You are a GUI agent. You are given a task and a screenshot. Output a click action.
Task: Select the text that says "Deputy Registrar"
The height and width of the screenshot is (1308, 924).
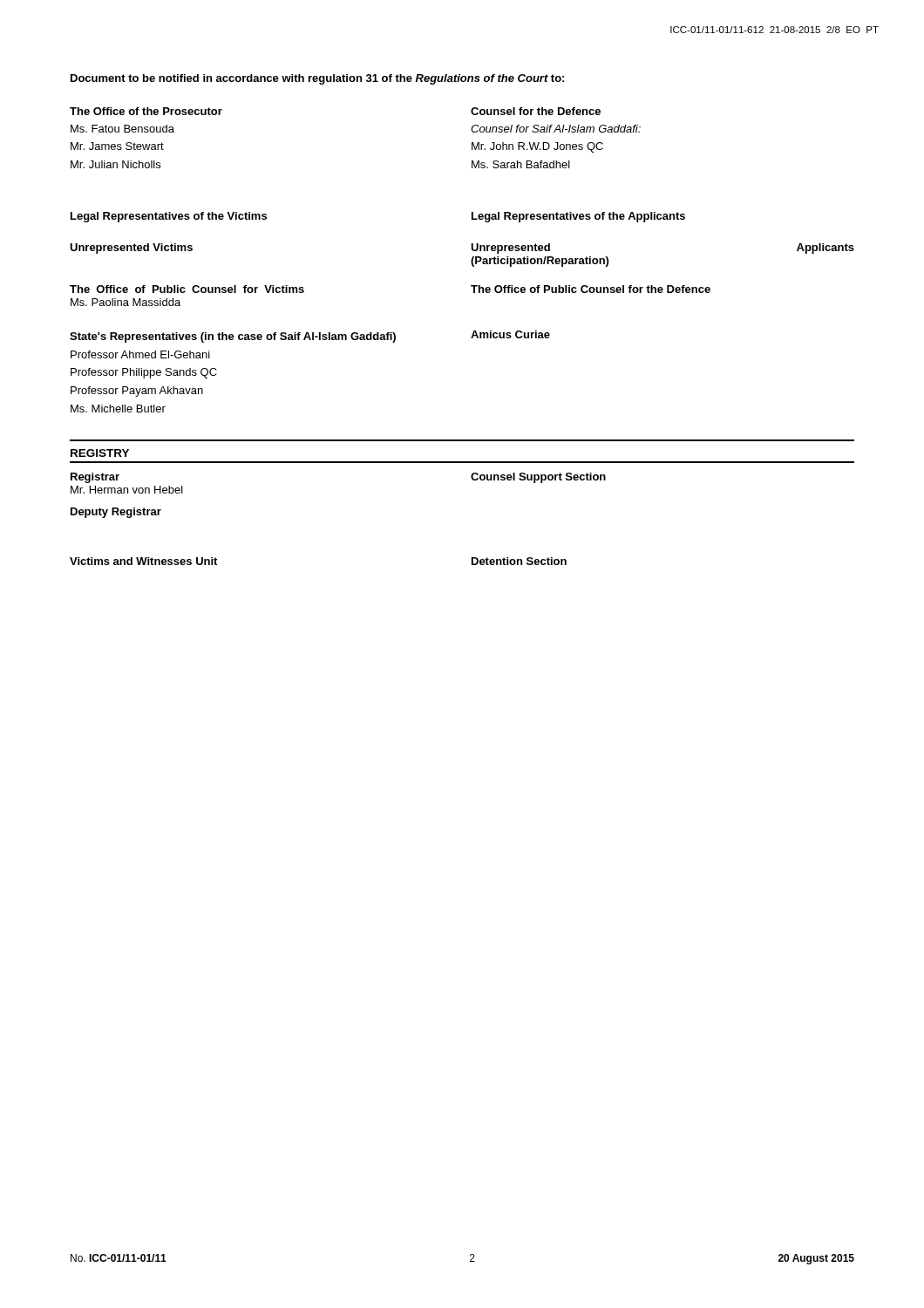point(115,511)
